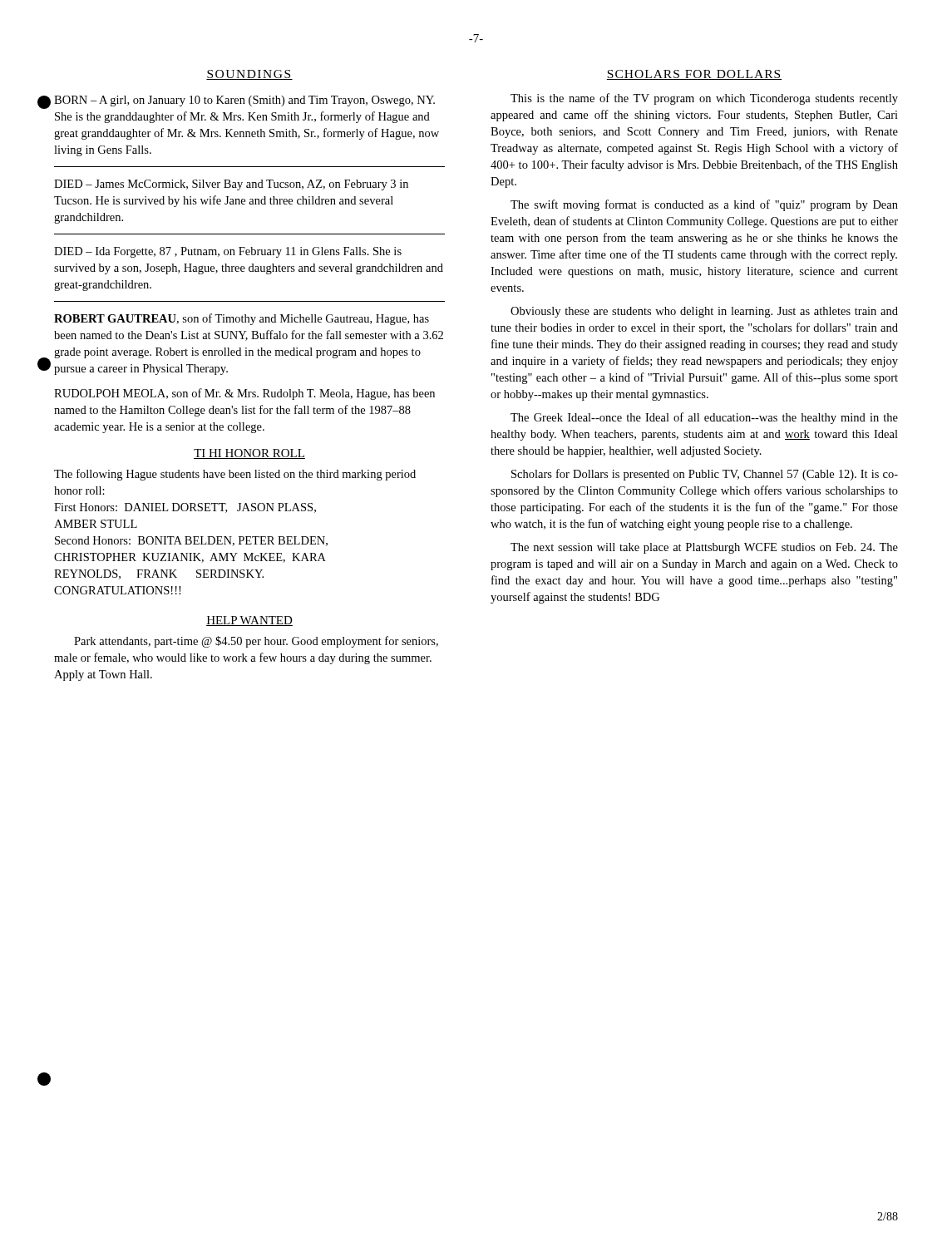Find the section header on this page that starts "TI HI HONOR"
952x1247 pixels.
(249, 453)
